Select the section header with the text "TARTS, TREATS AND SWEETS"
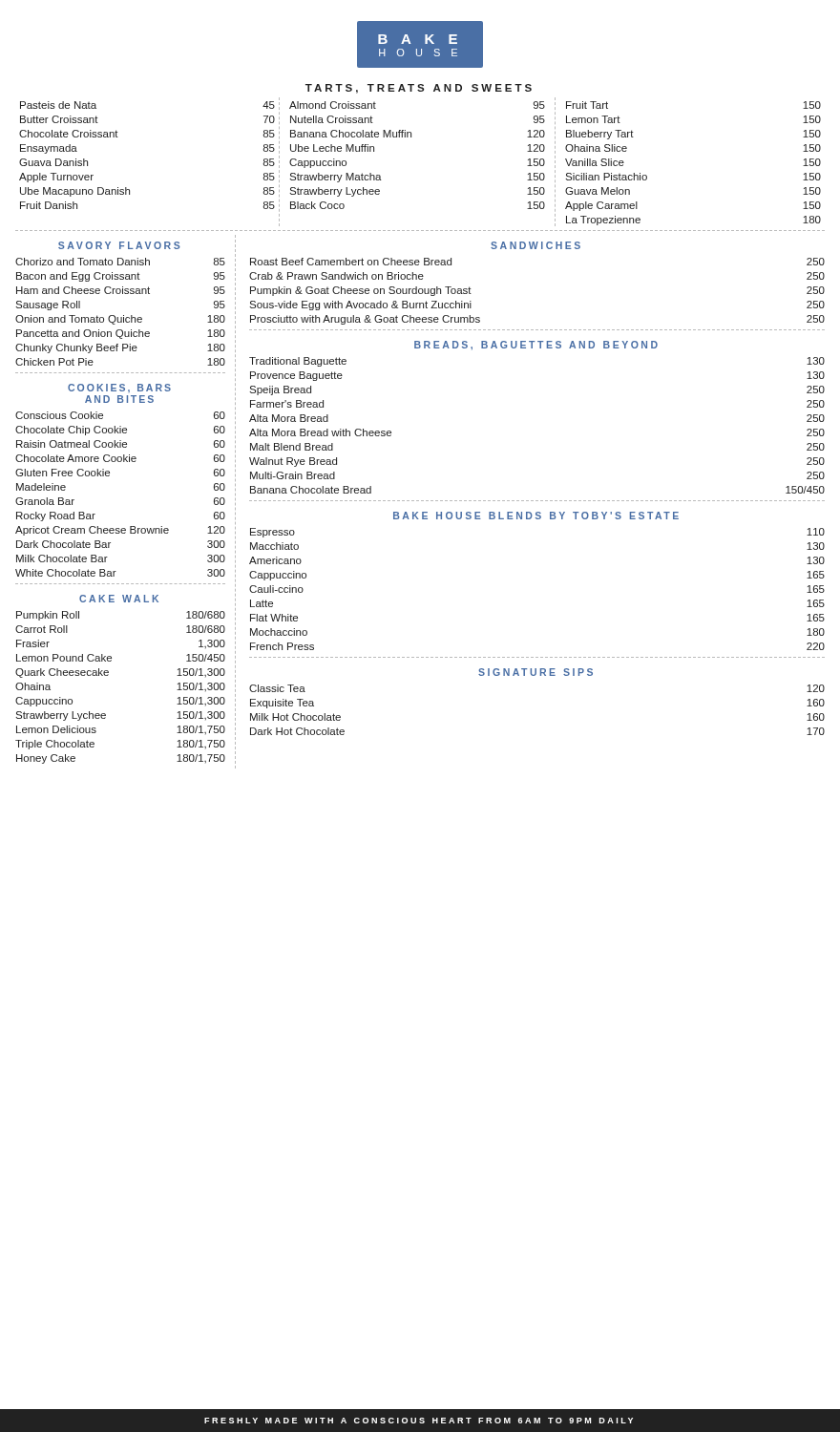Viewport: 840px width, 1432px height. point(420,88)
